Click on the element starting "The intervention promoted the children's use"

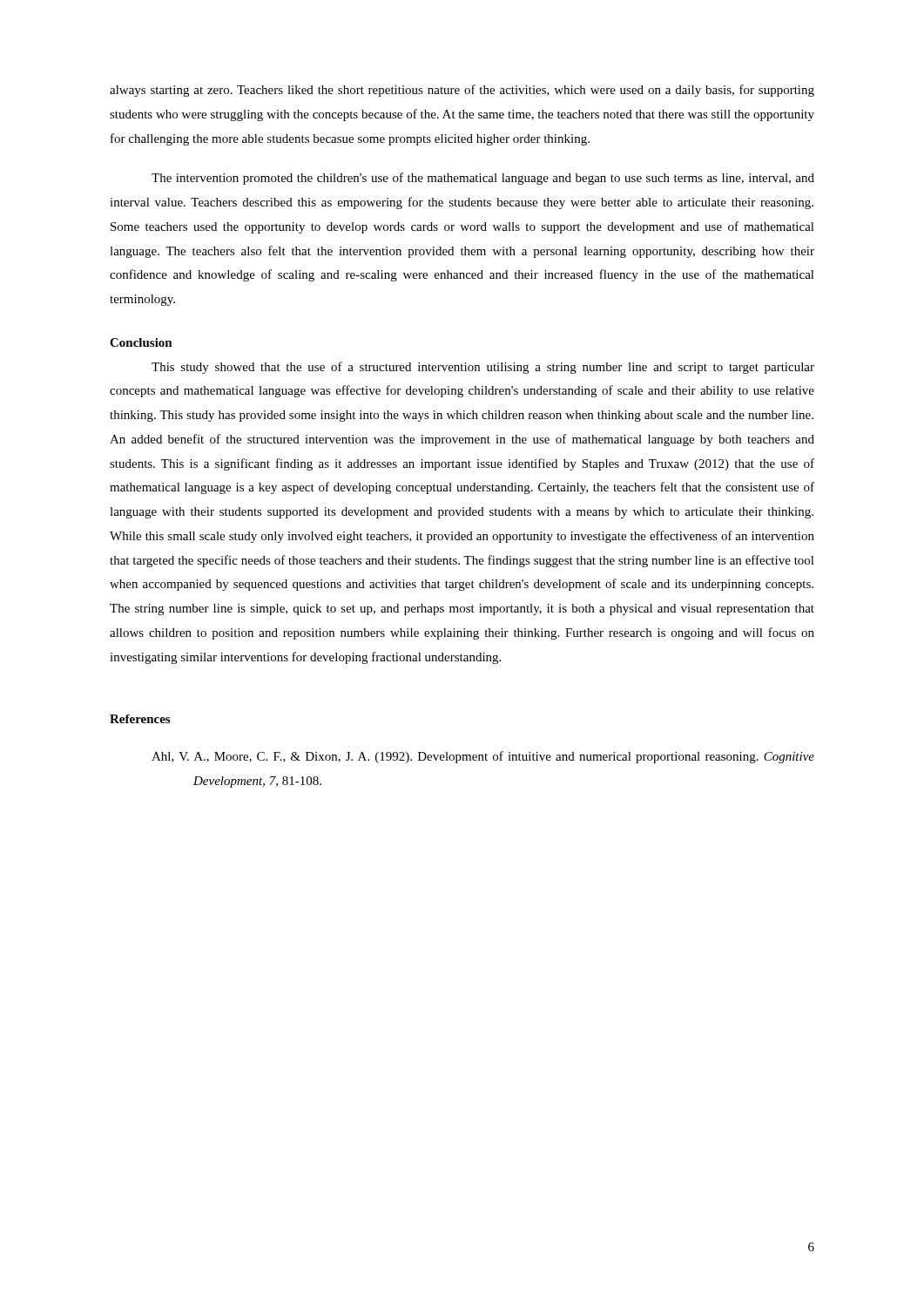click(x=462, y=239)
